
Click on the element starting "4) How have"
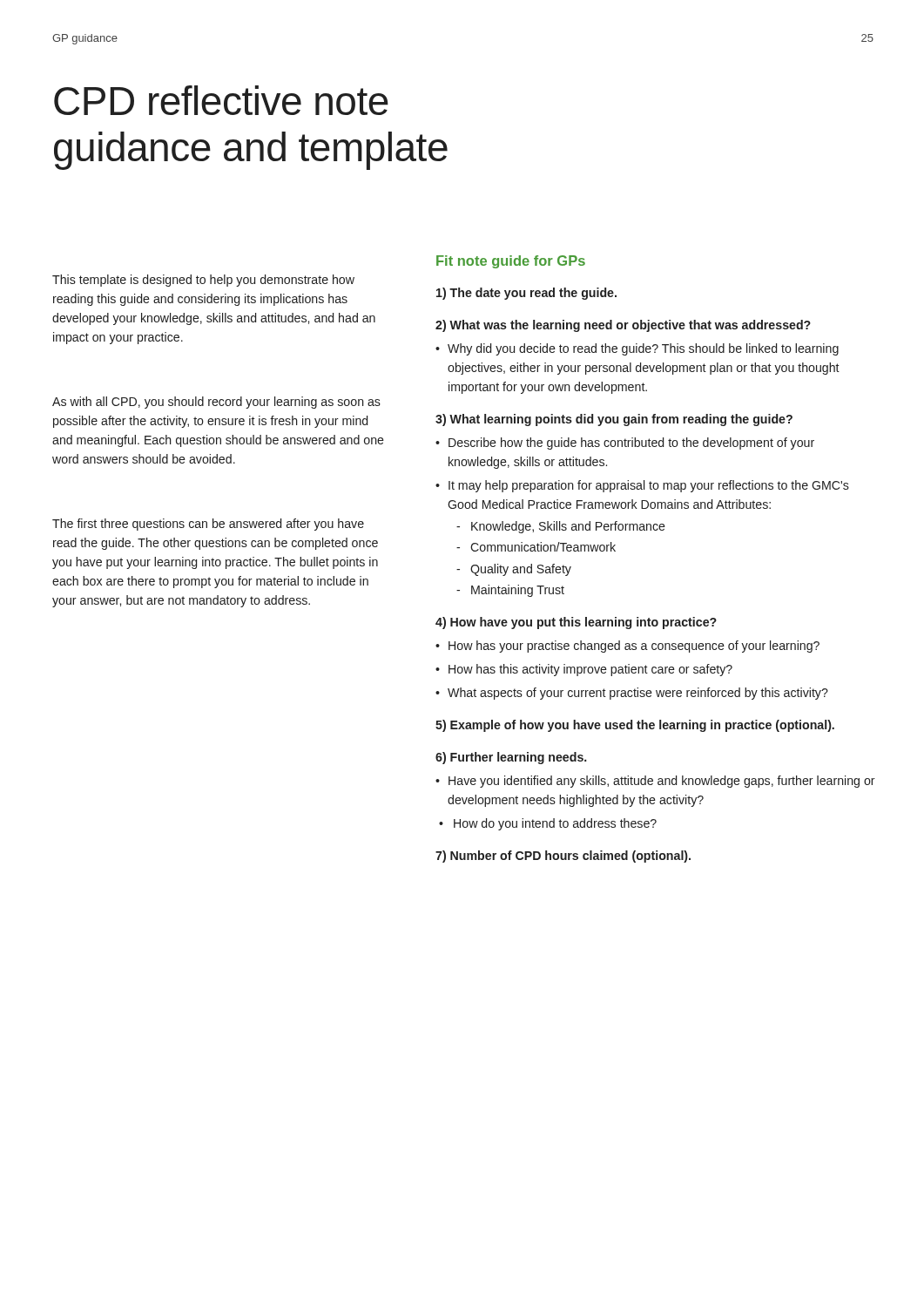tap(656, 659)
